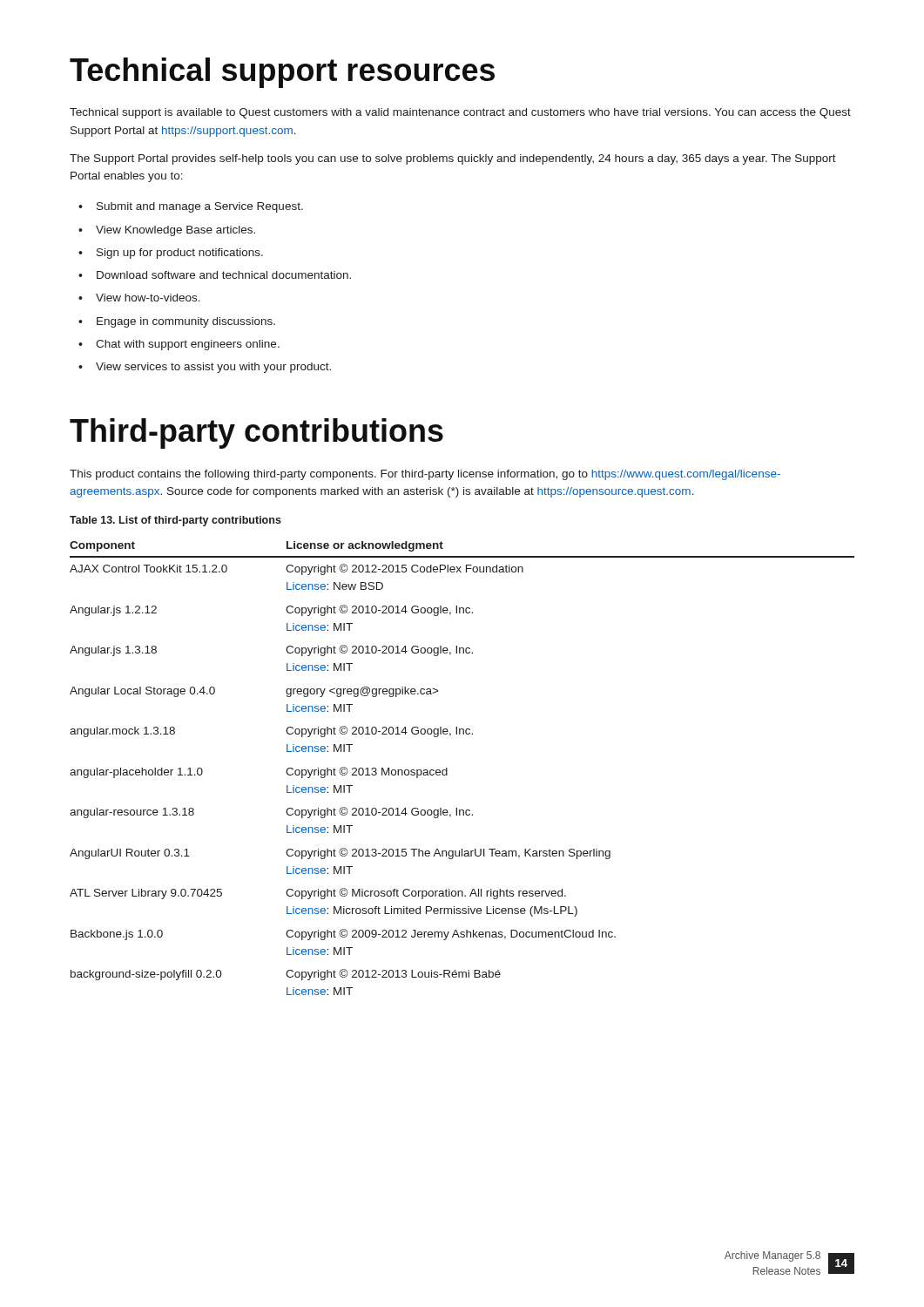Find the table that mentions "gregory <greg@gregpike.ca> License :"

[x=462, y=769]
